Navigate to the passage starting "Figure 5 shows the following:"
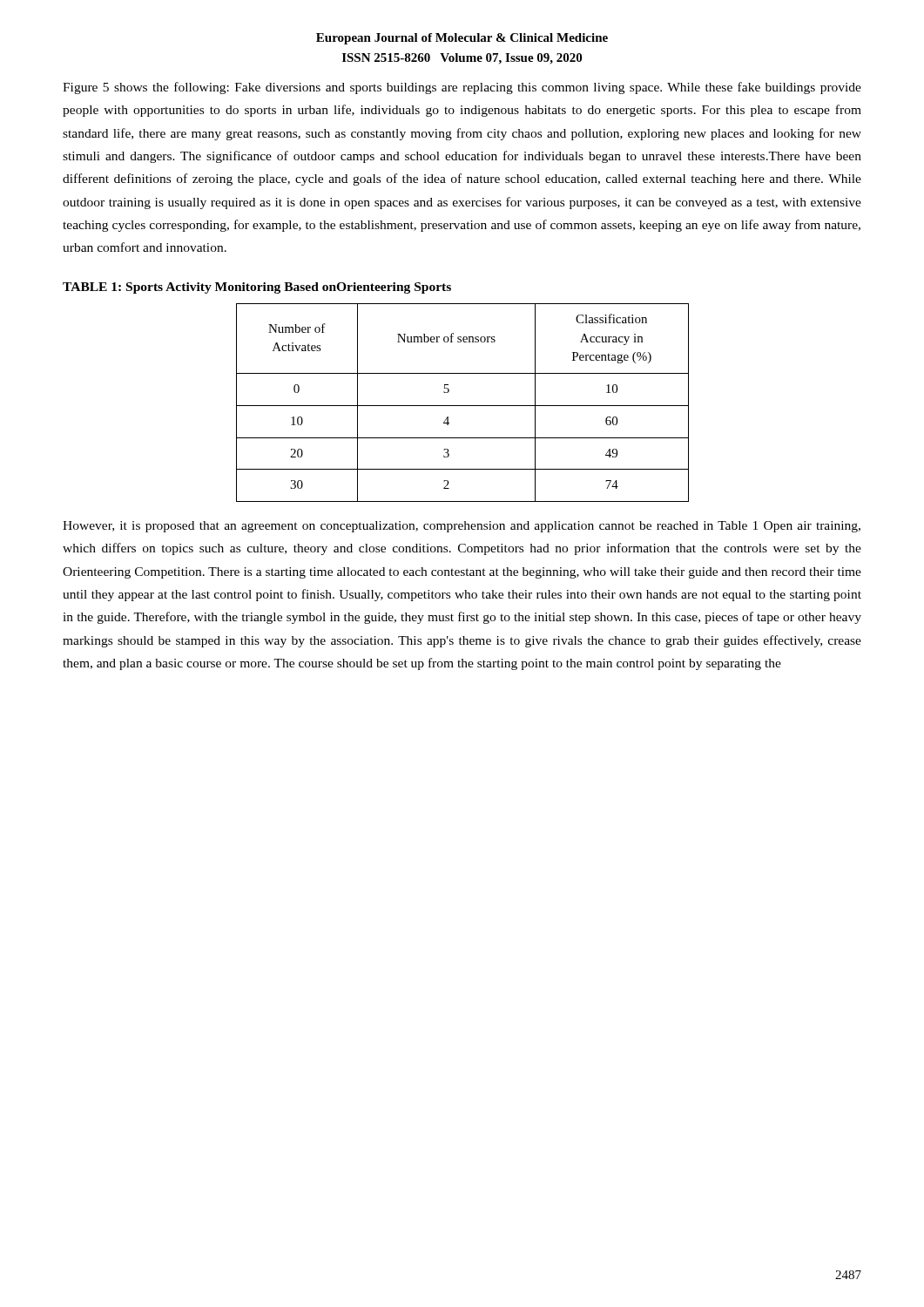The height and width of the screenshot is (1307, 924). point(462,167)
